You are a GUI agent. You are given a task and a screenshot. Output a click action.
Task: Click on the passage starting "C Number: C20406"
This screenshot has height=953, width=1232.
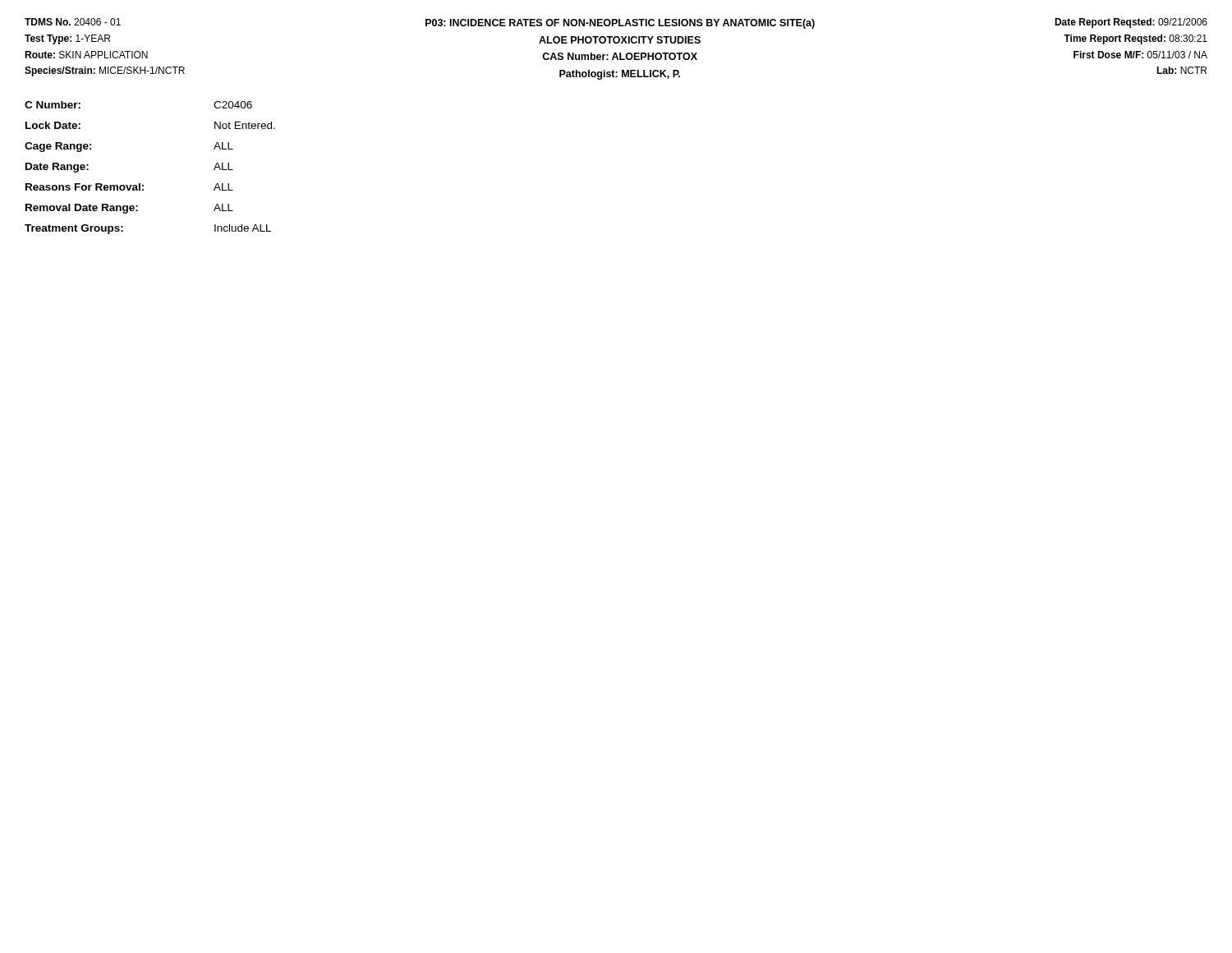pos(55,105)
